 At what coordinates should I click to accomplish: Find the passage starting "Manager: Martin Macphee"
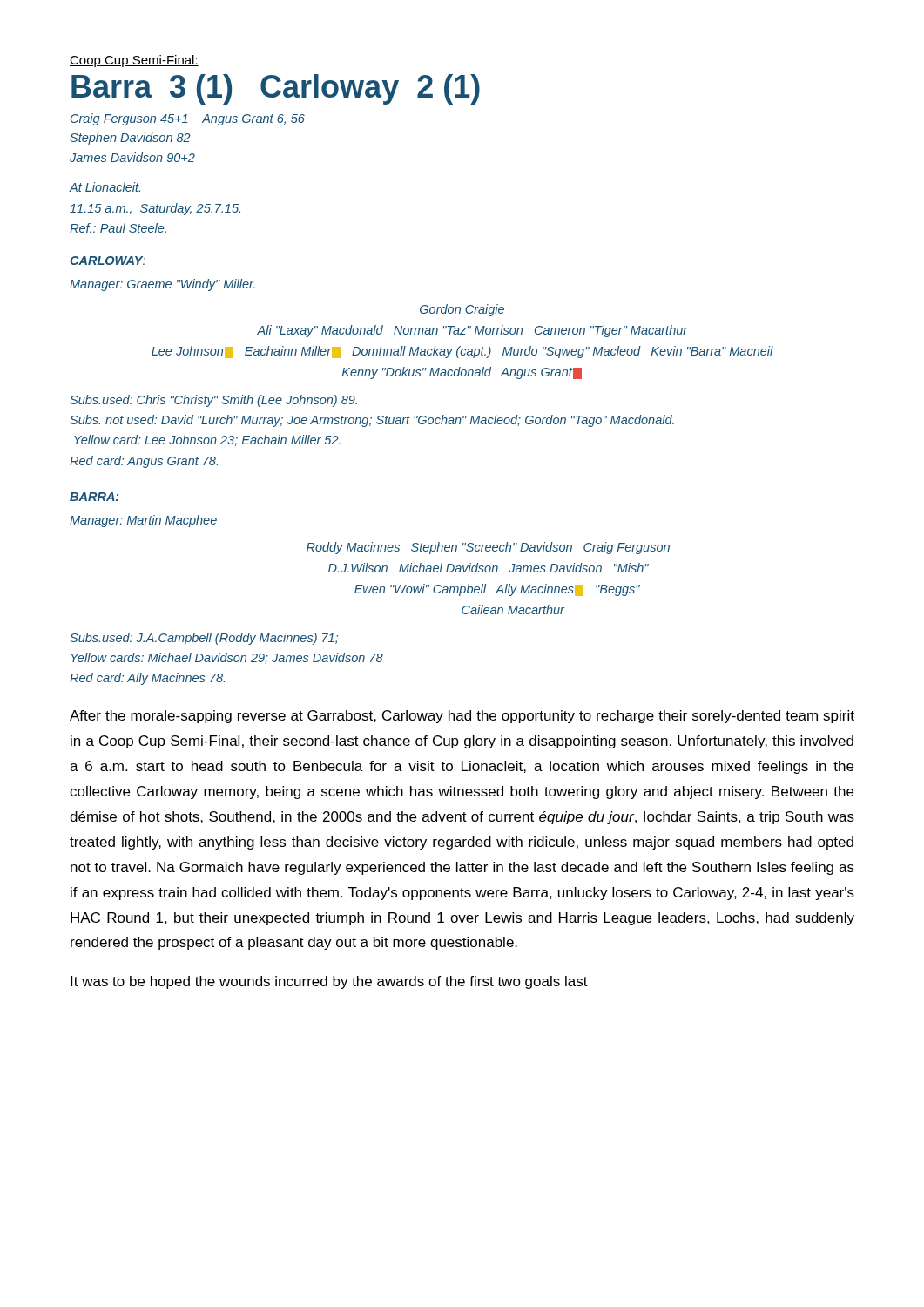click(143, 520)
